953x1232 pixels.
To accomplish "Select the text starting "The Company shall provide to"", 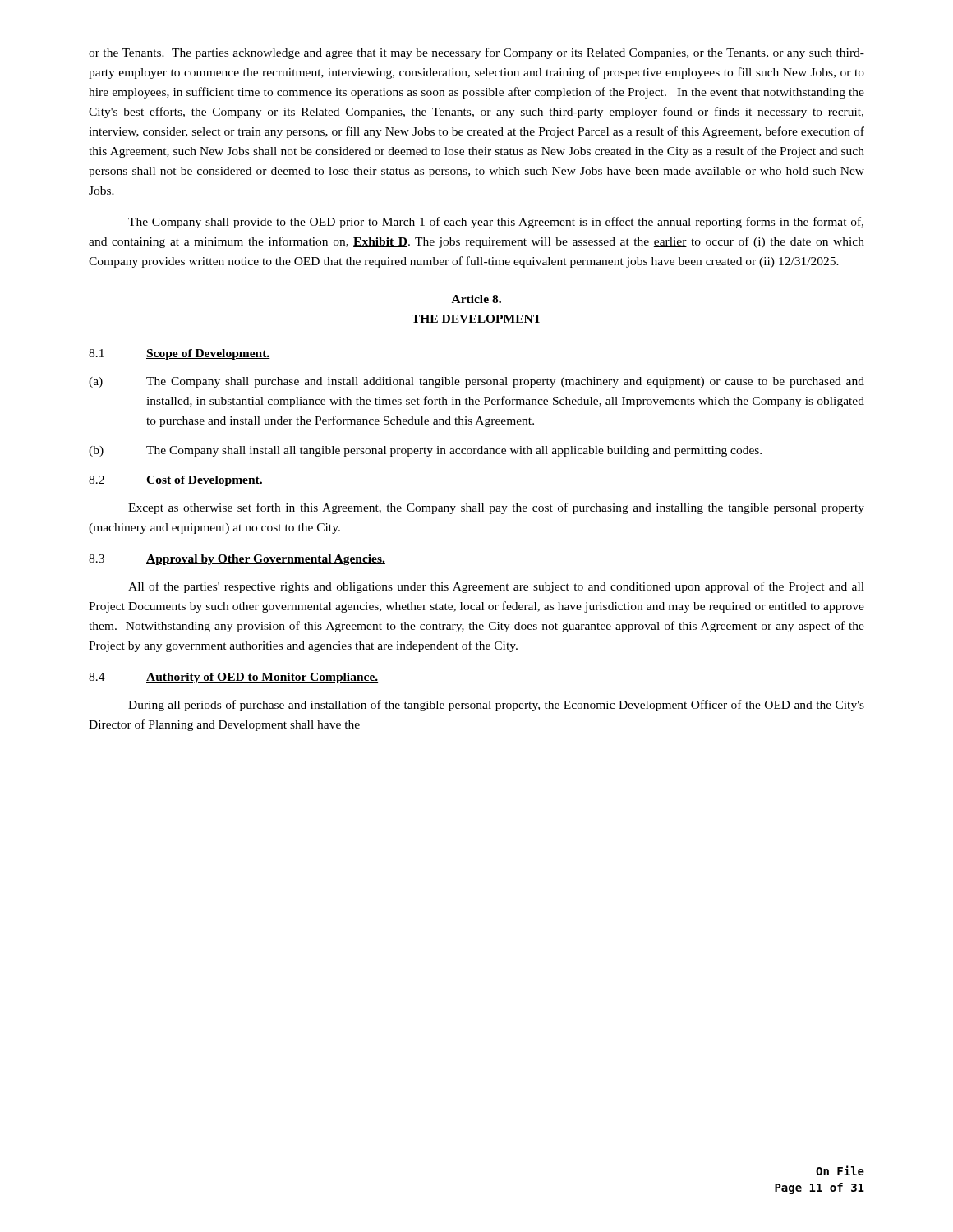I will pyautogui.click(x=476, y=242).
